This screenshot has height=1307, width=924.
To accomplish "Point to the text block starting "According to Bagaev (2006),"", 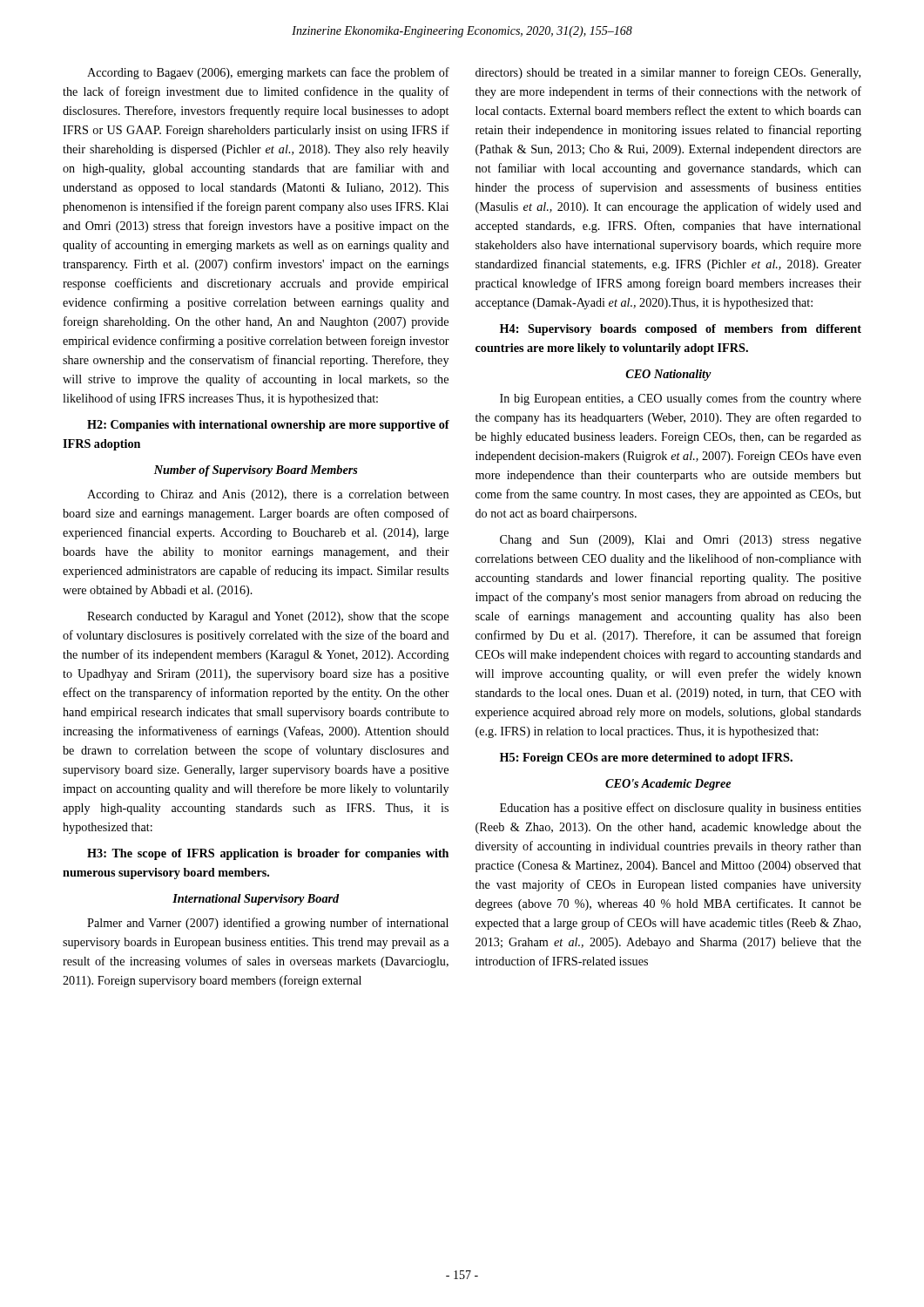I will [x=256, y=235].
